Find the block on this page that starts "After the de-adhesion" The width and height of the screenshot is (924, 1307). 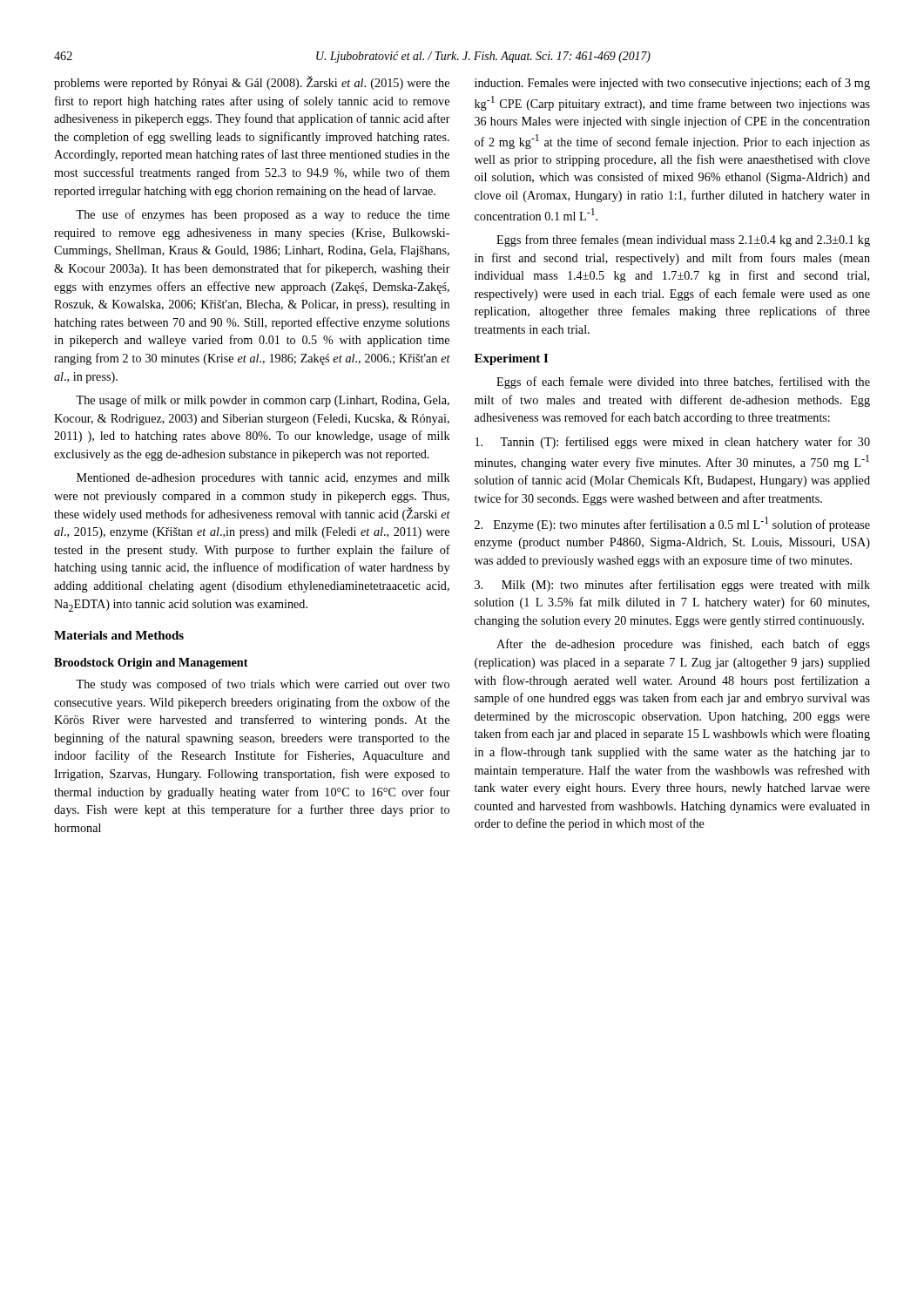pyautogui.click(x=672, y=734)
